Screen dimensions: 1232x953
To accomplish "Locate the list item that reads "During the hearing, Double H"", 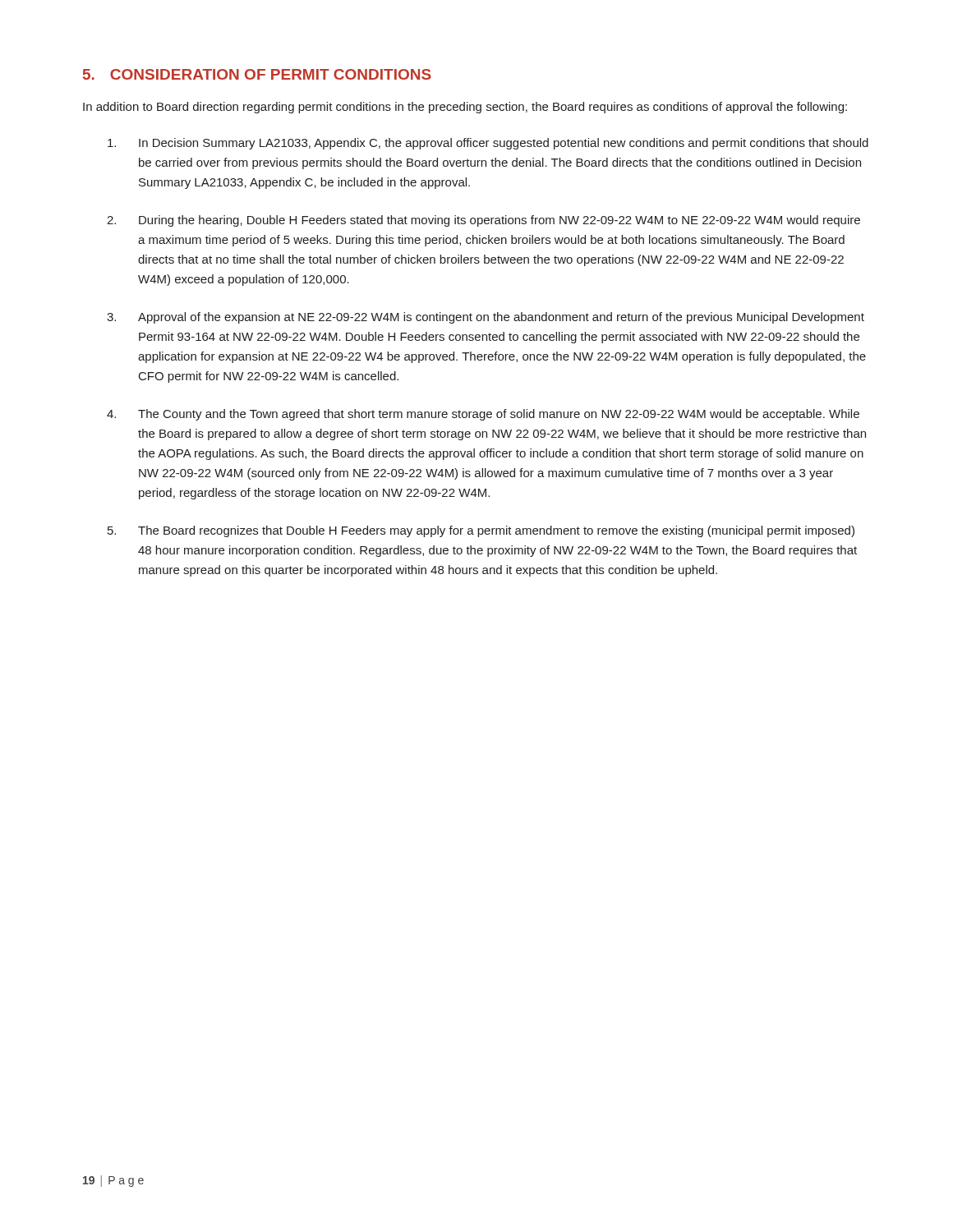I will pyautogui.click(x=504, y=250).
